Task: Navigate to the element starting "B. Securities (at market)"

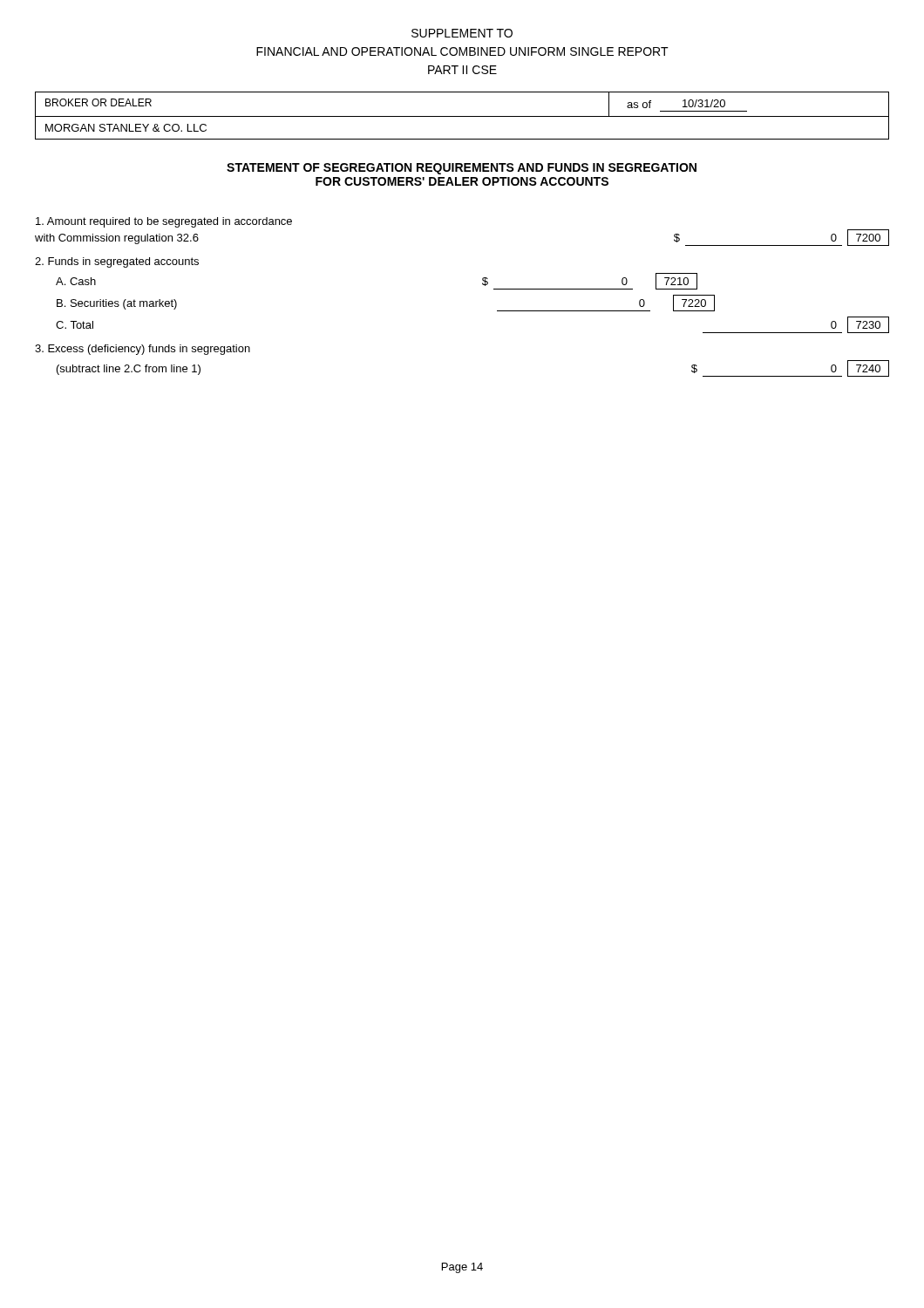Action: [103, 303]
